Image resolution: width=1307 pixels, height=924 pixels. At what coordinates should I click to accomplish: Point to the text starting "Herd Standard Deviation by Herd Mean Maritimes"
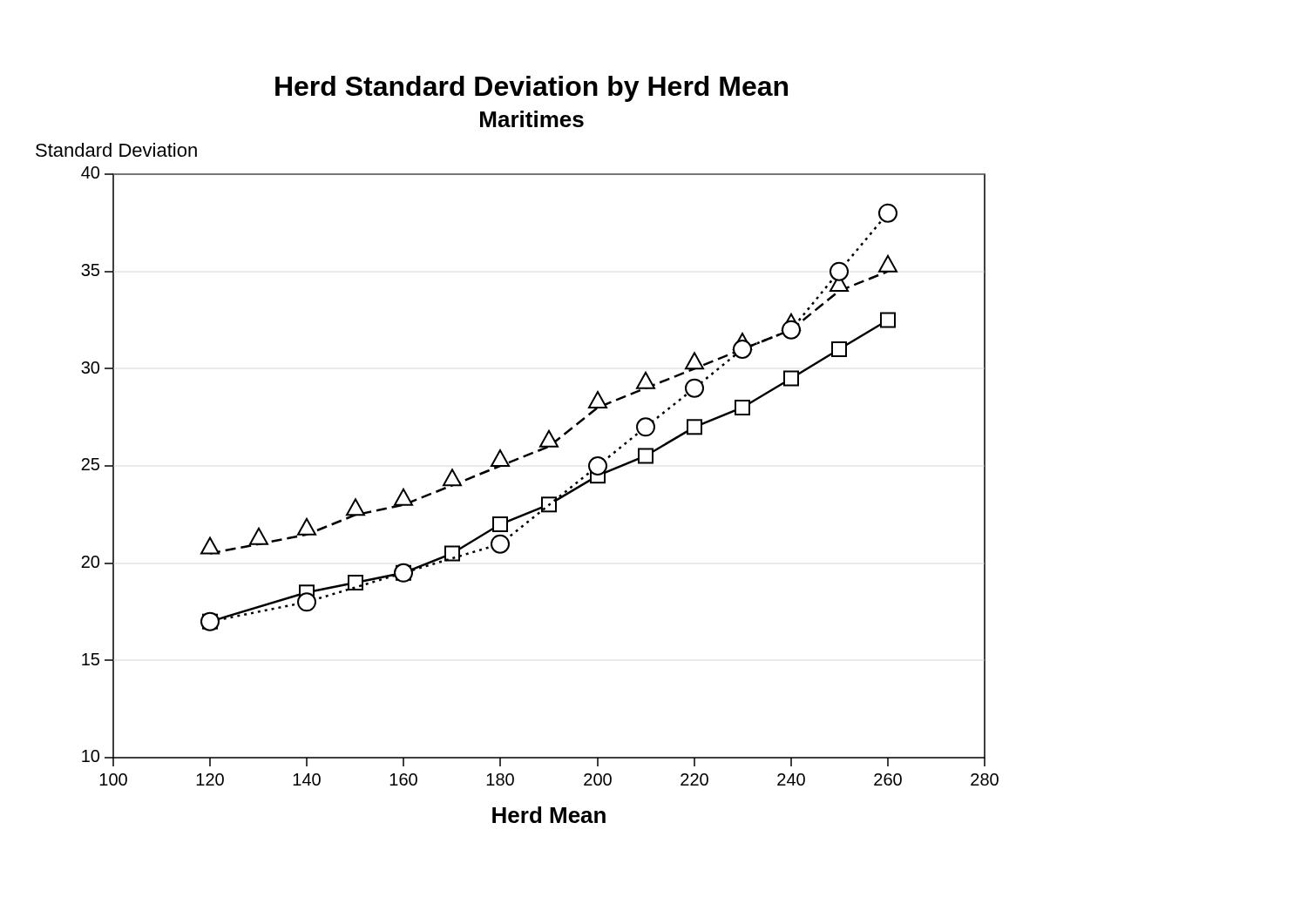[531, 102]
